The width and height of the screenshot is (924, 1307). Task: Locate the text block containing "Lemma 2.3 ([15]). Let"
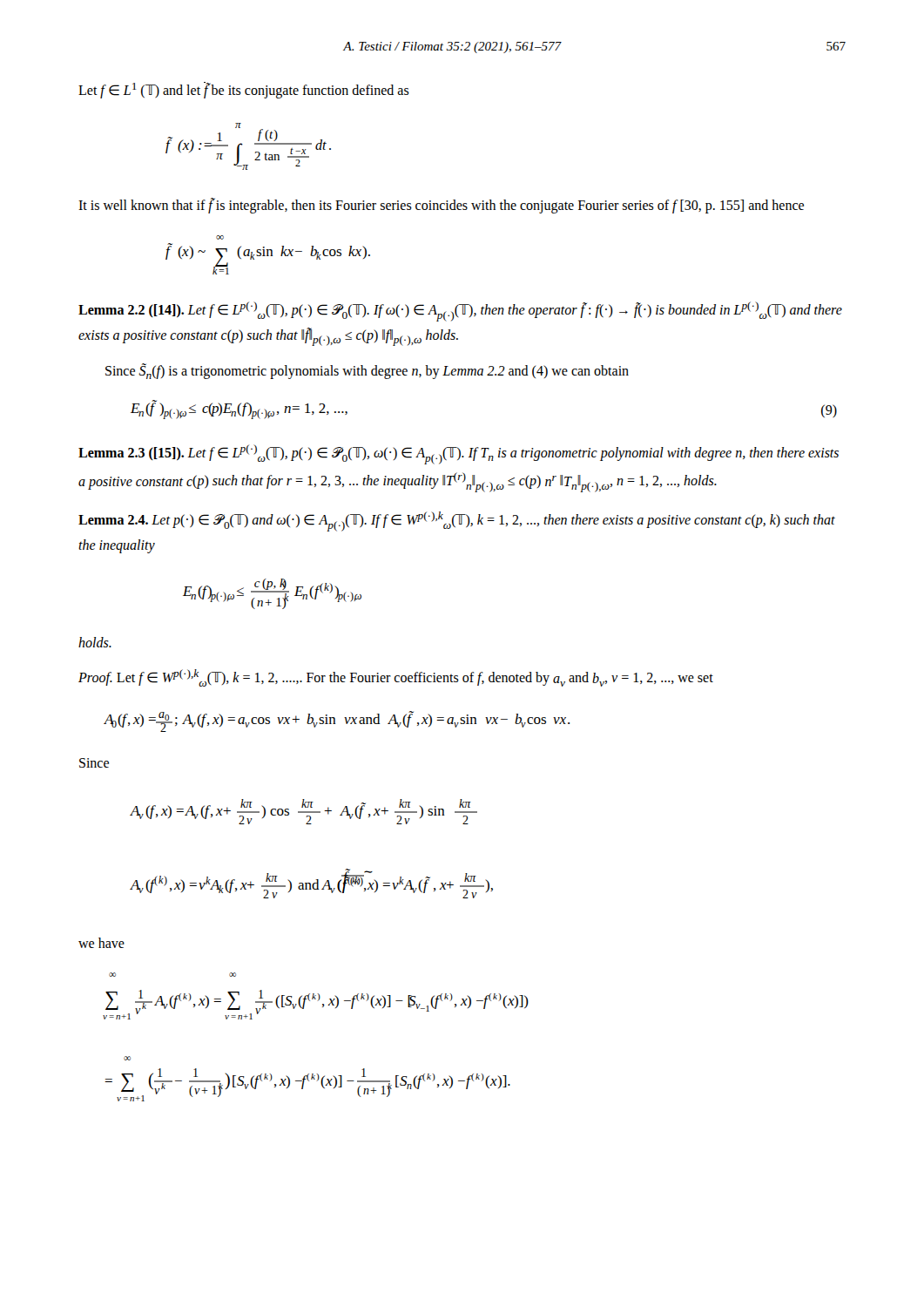coord(459,467)
